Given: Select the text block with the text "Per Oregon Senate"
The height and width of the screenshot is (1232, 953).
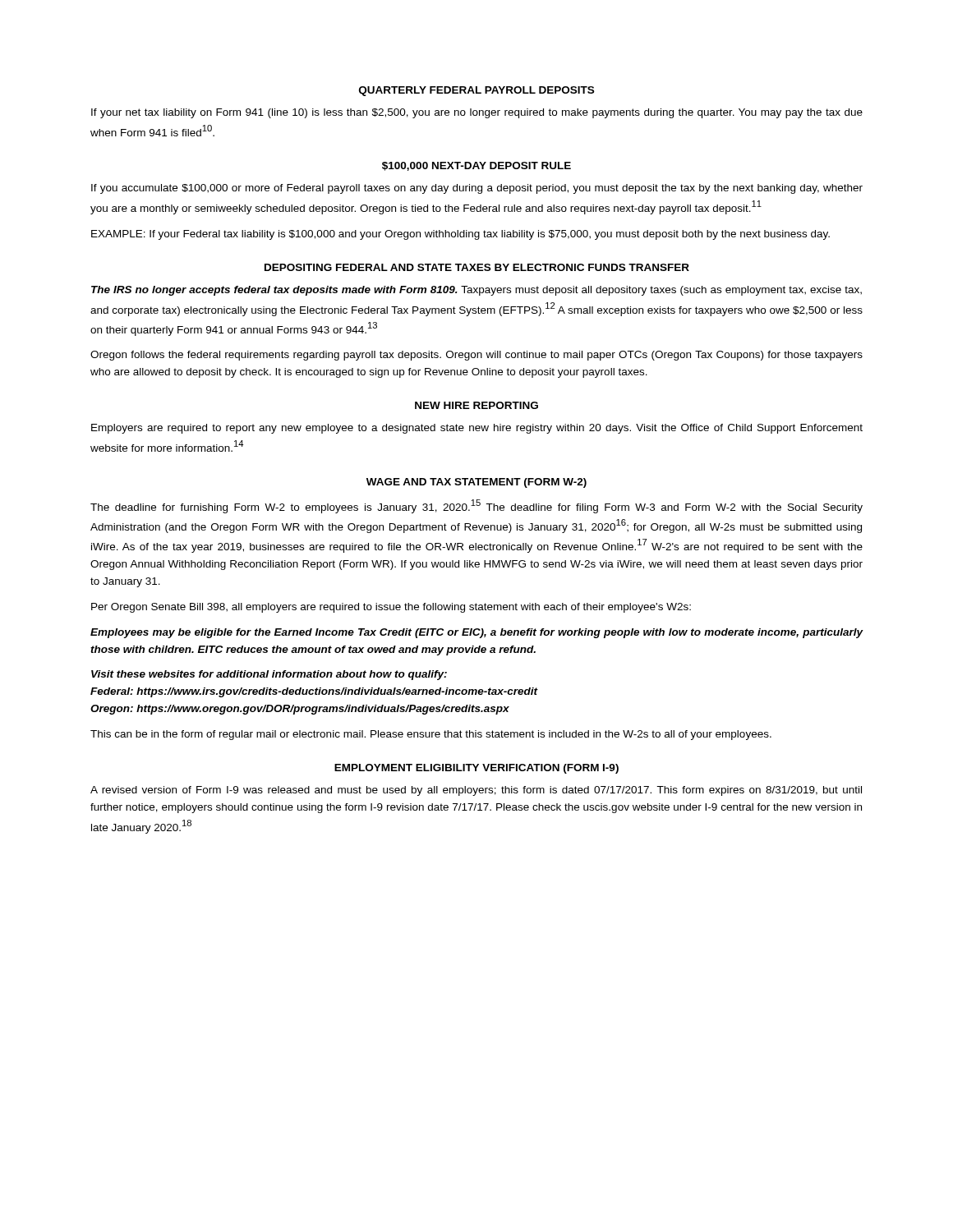Looking at the screenshot, I should coord(391,606).
